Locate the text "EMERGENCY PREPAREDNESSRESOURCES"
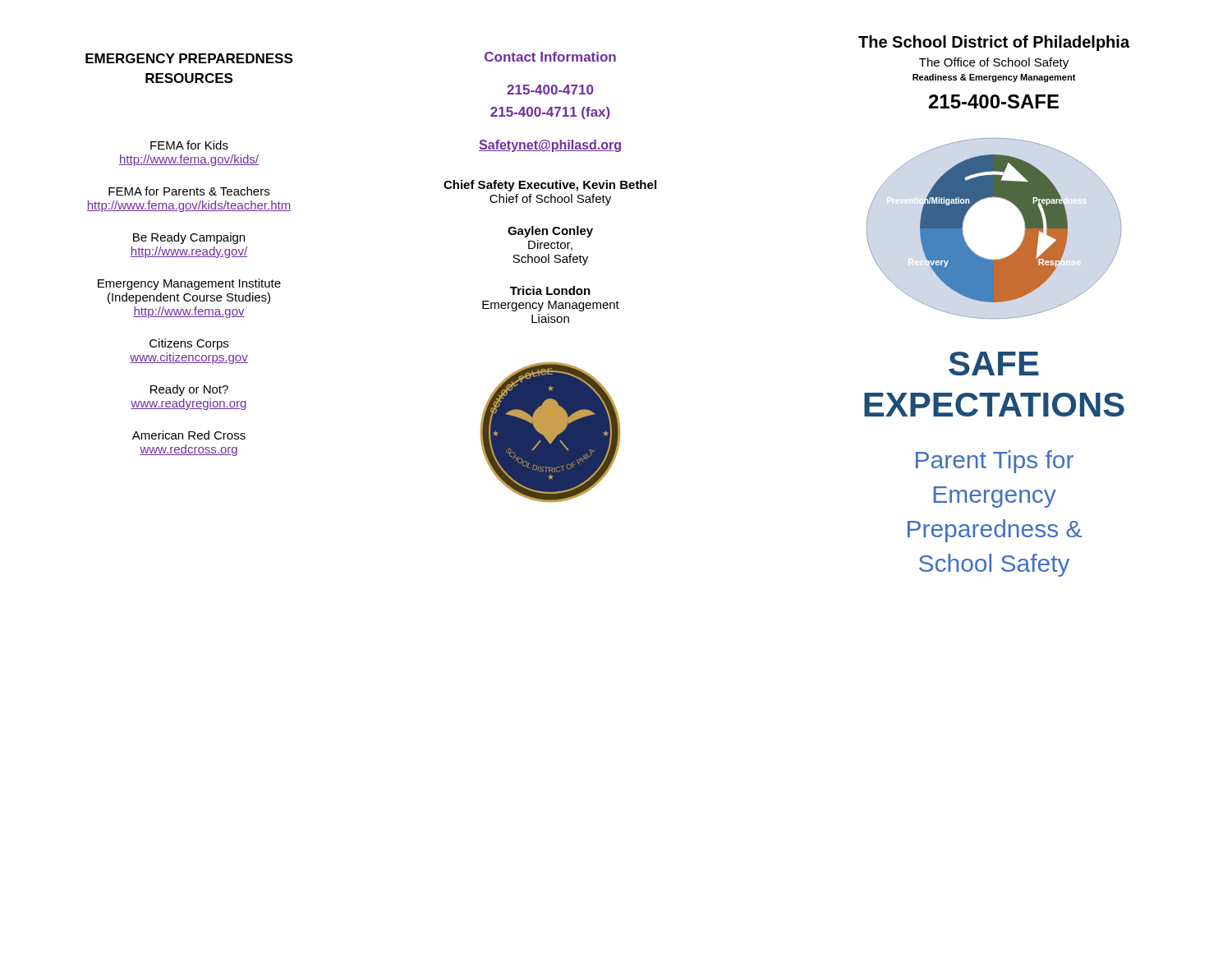Screen dimensions: 953x1232 pyautogui.click(x=189, y=68)
